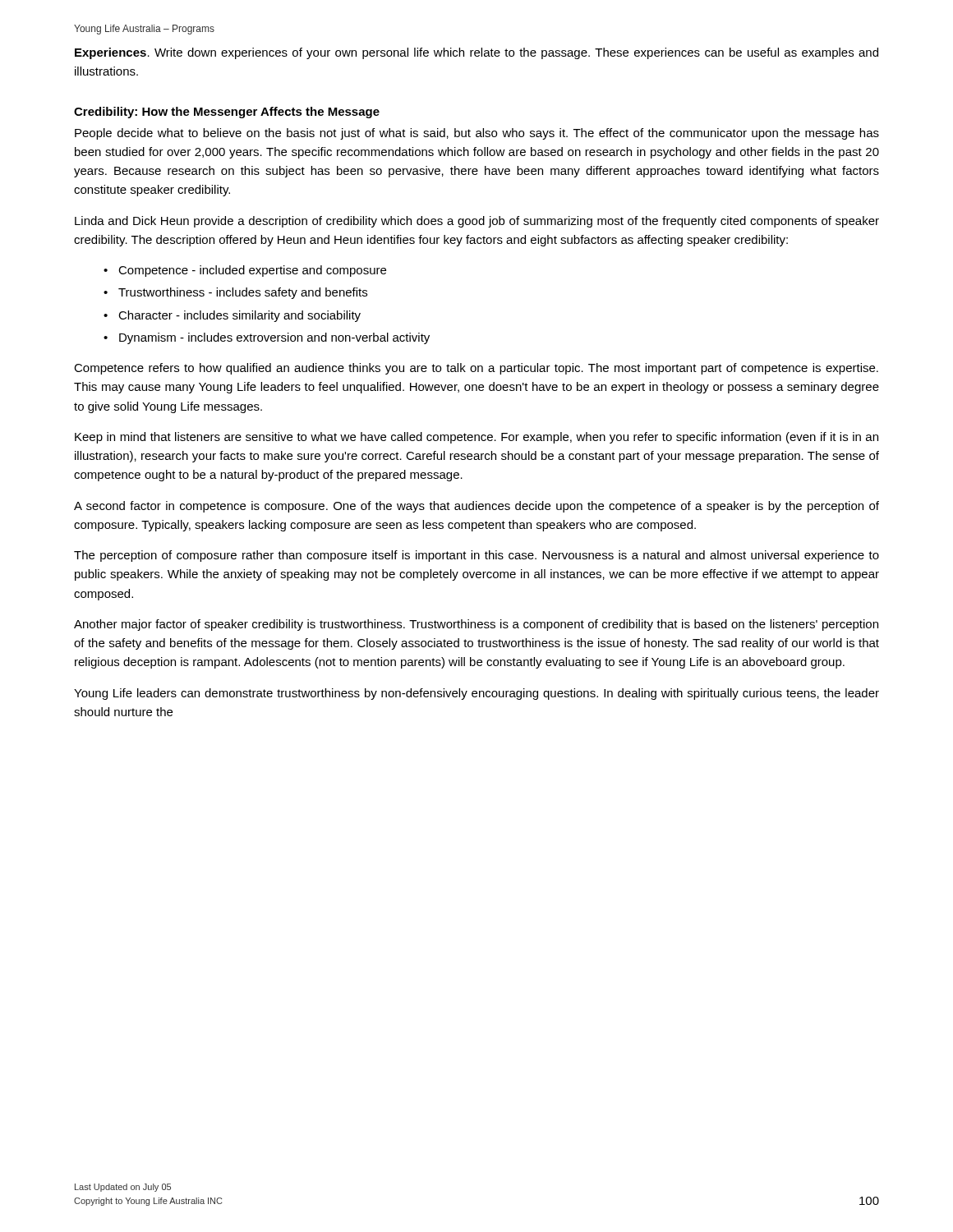This screenshot has width=953, height=1232.
Task: Where does it say "Character - includes similarity and sociability"?
Action: 239,315
